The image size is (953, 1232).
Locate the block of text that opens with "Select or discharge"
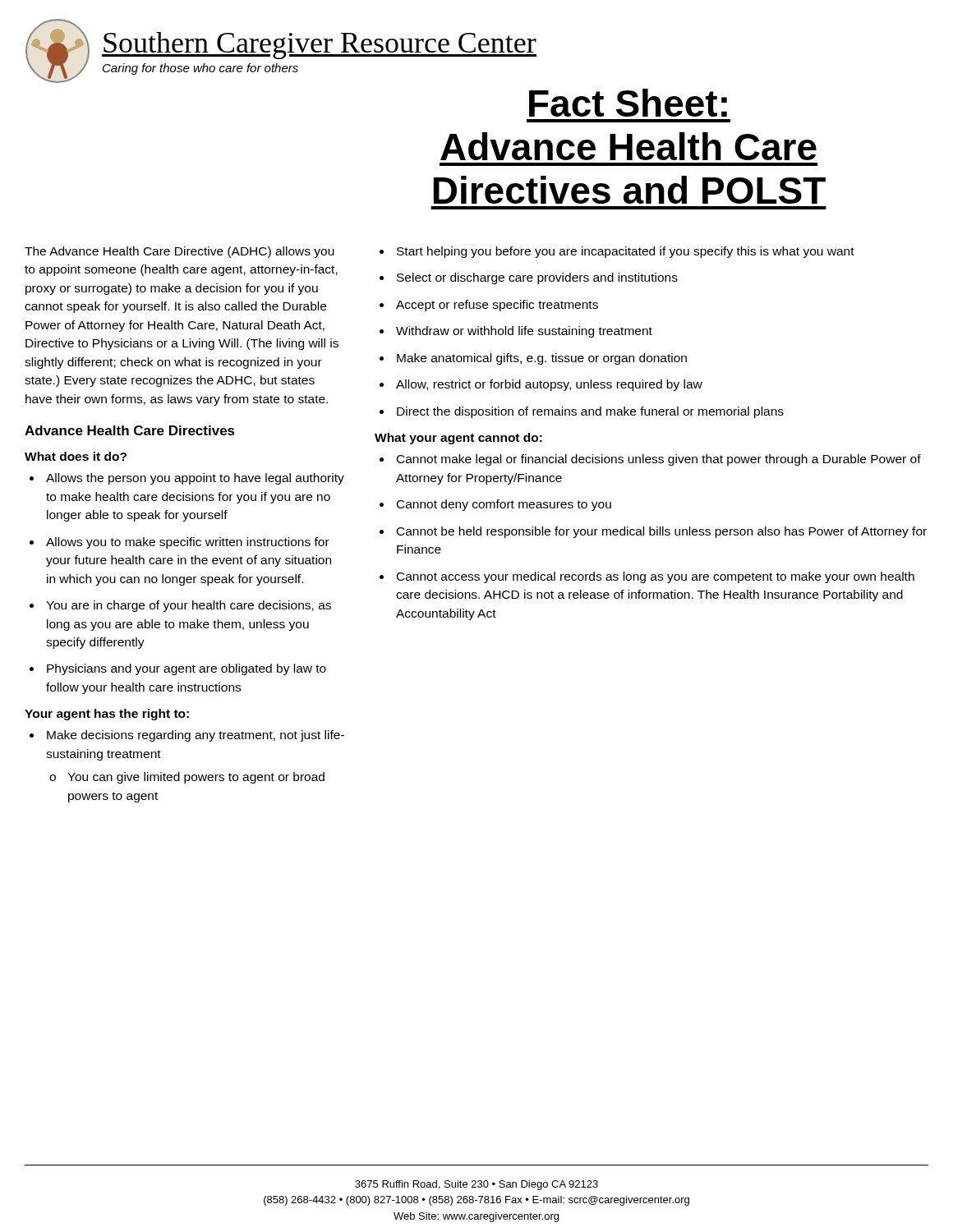click(x=537, y=278)
